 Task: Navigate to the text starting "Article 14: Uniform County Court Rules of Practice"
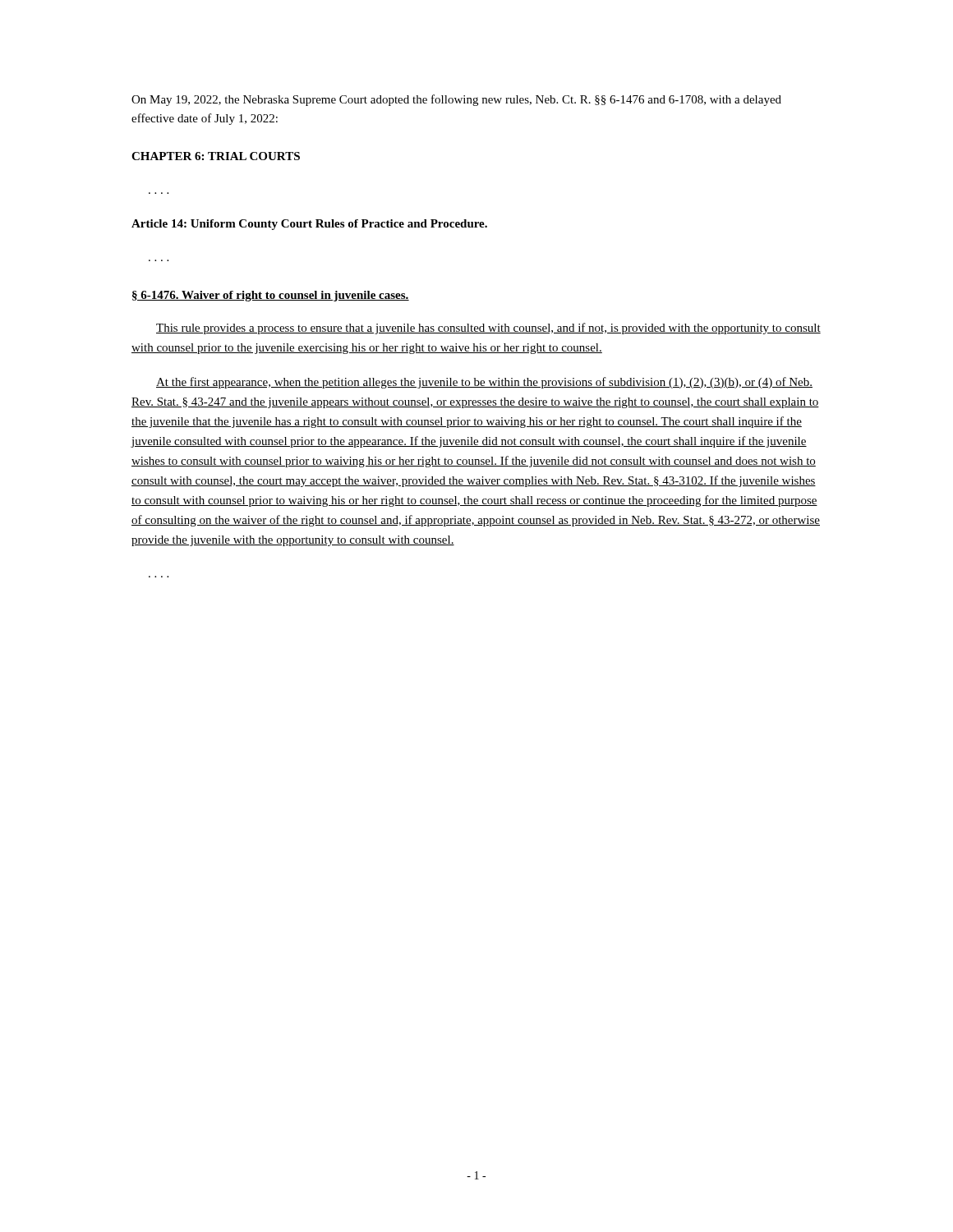pyautogui.click(x=310, y=223)
